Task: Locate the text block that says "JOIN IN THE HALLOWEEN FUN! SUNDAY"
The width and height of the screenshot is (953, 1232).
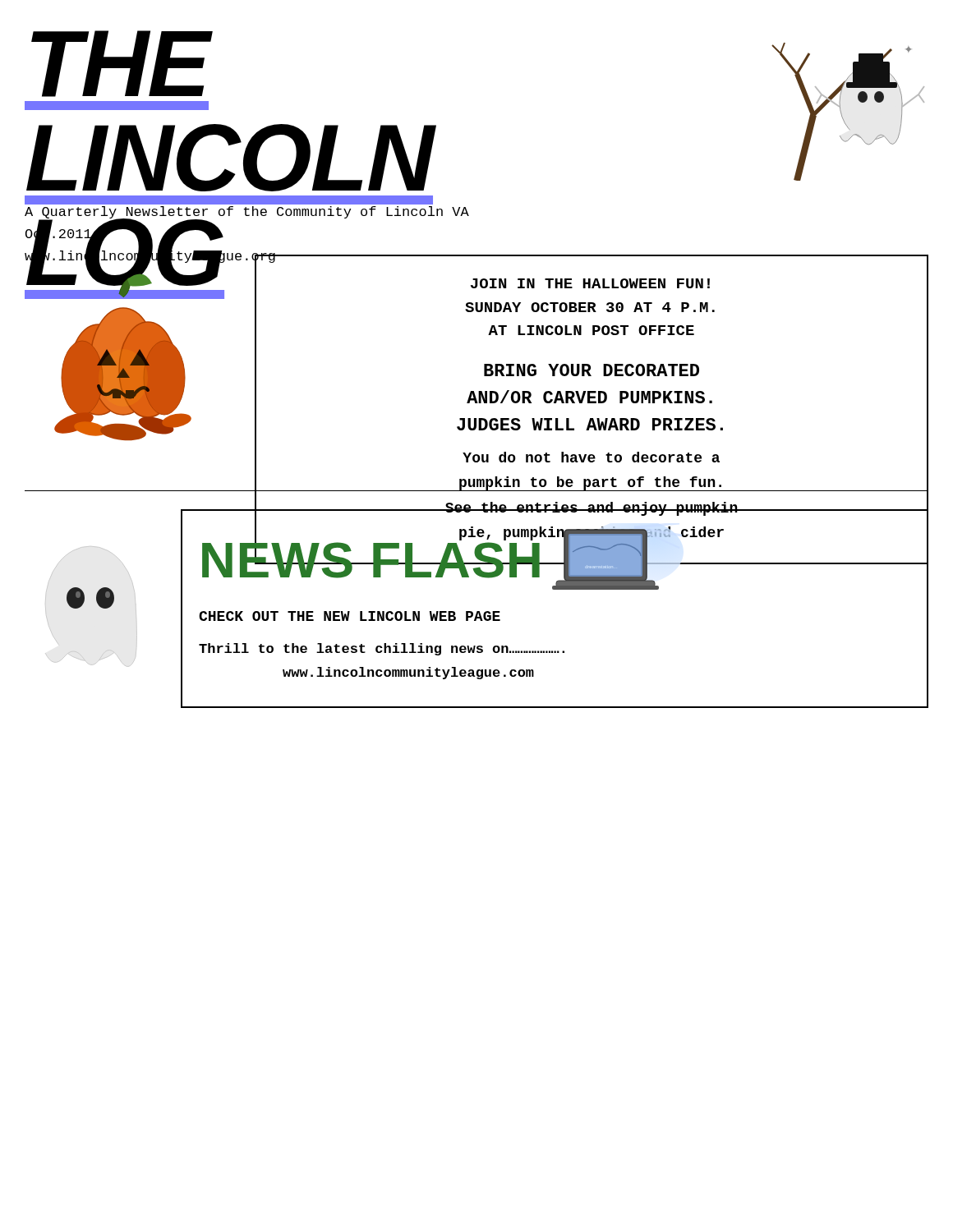Action: pyautogui.click(x=592, y=409)
